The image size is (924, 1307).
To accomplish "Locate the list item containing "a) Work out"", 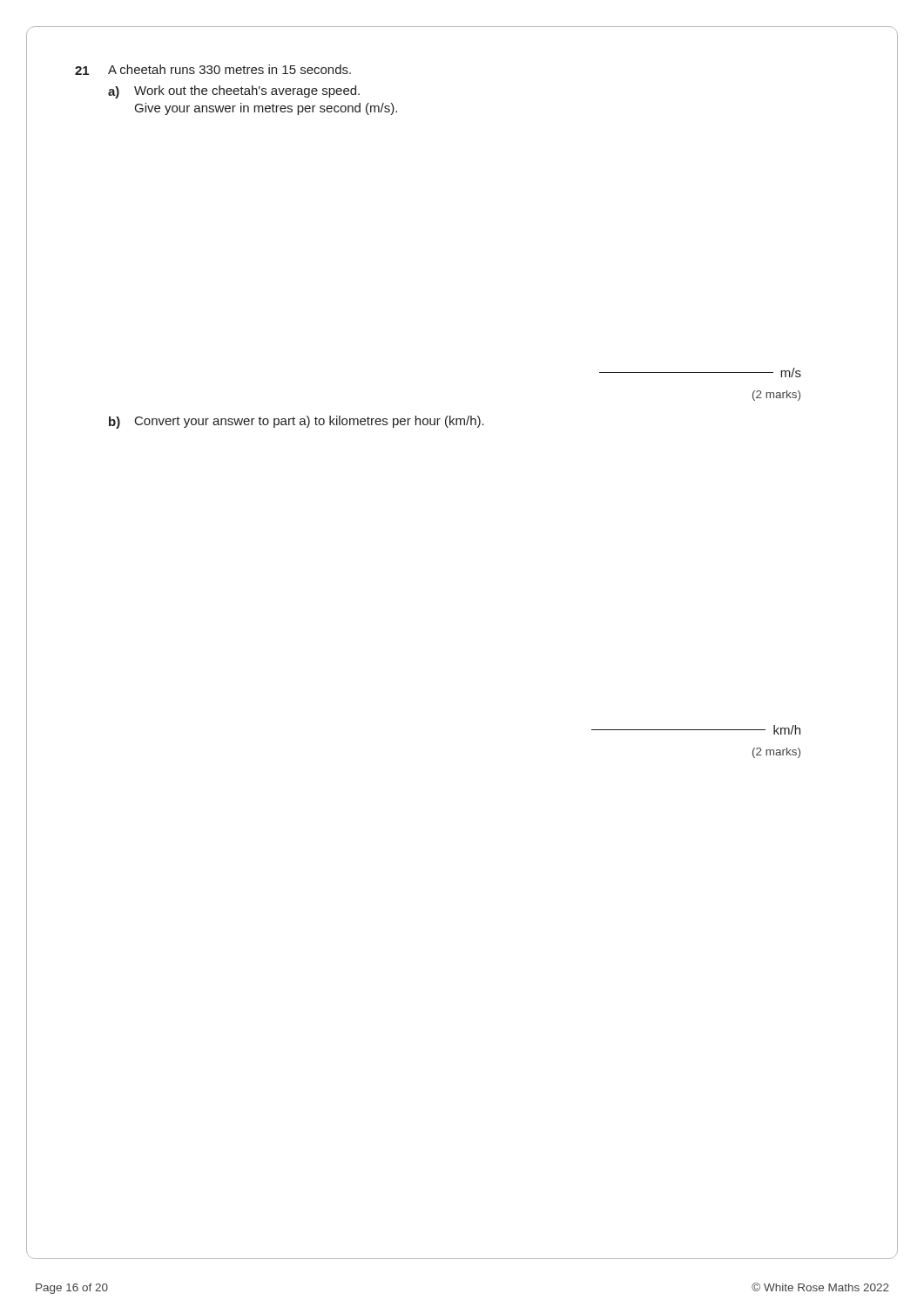I will (234, 92).
